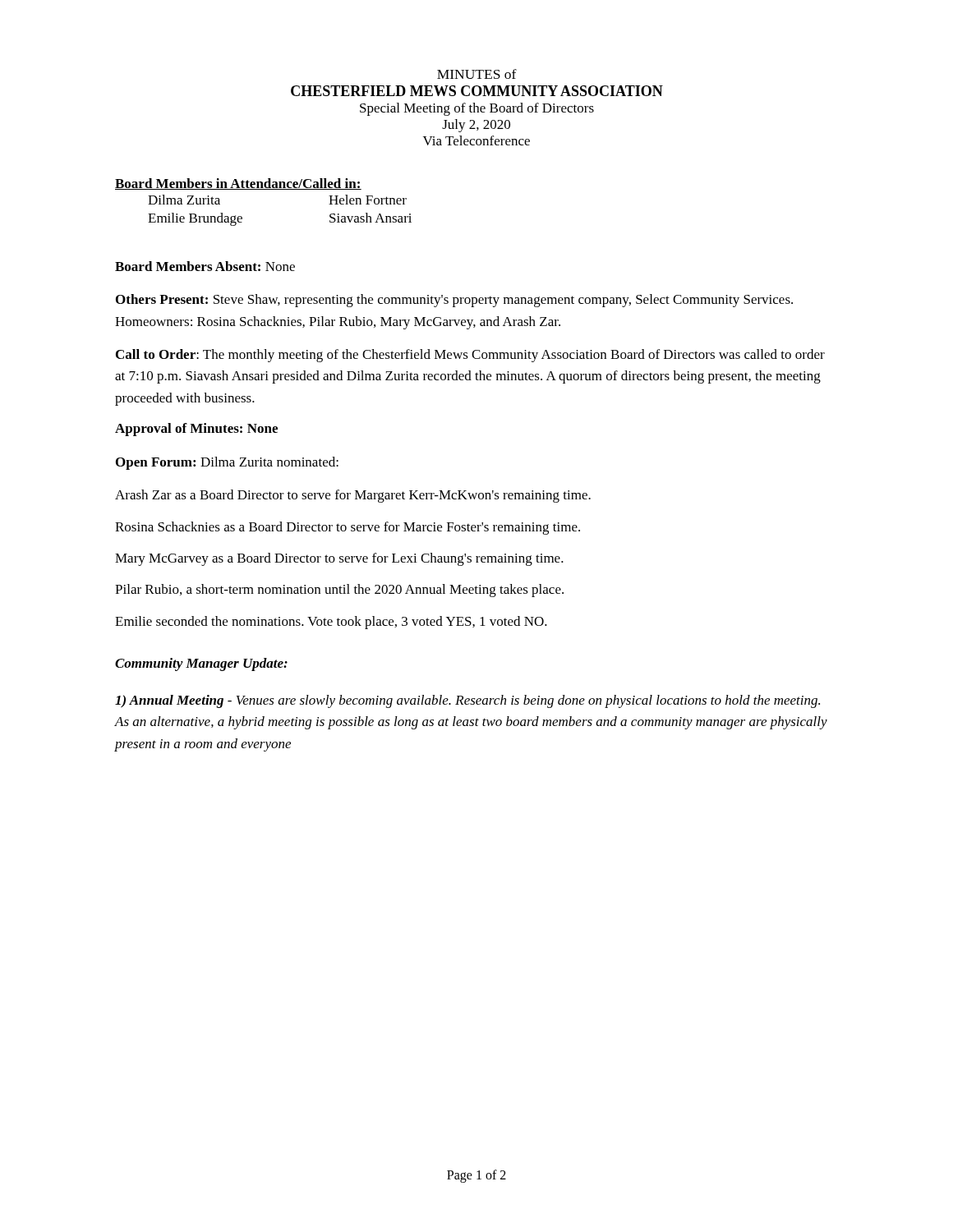Locate the region starting "Others Present: Steve Shaw, representing"
Viewport: 953px width, 1232px height.
(454, 310)
